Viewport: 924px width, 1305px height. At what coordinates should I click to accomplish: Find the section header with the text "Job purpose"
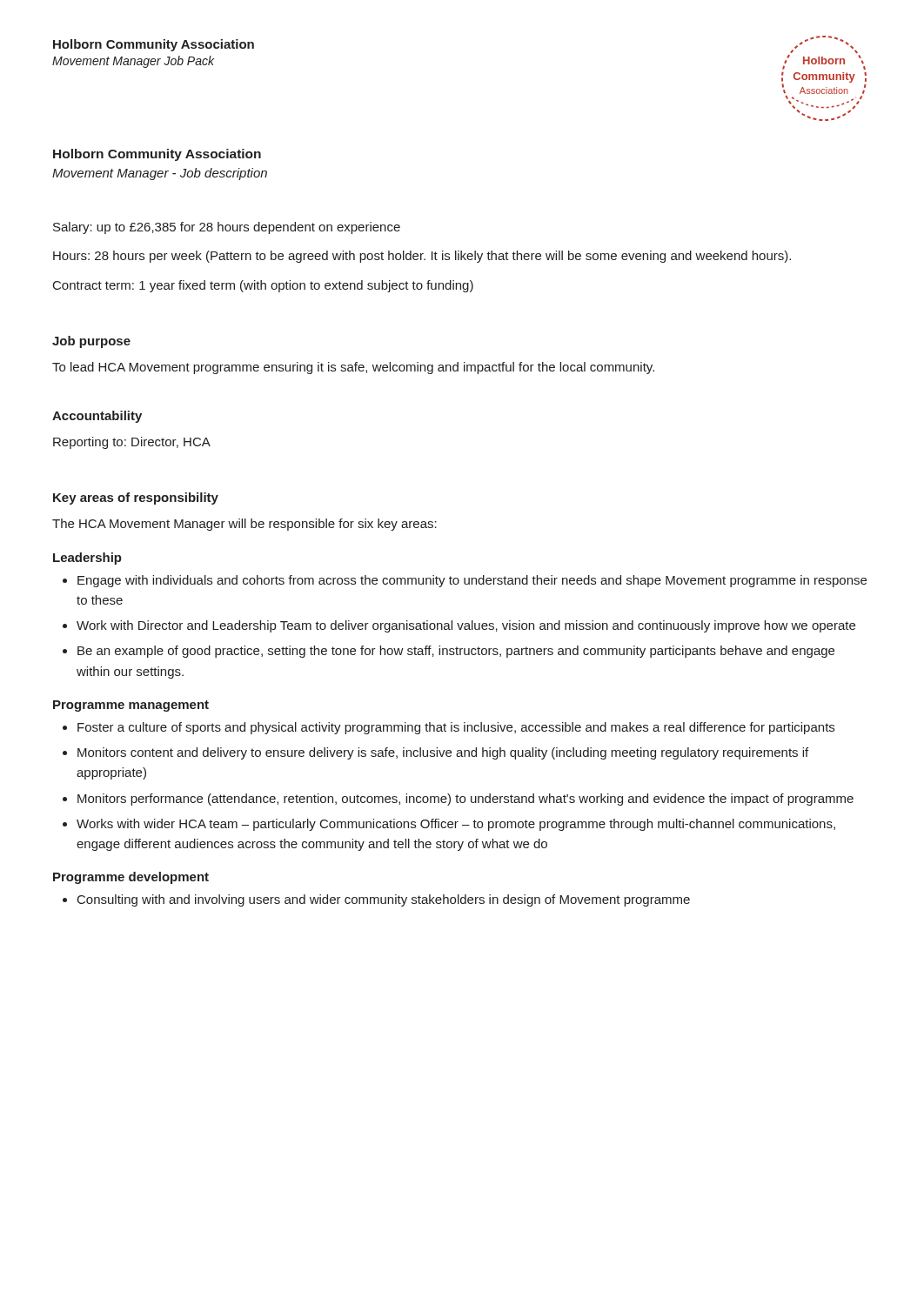coord(91,340)
